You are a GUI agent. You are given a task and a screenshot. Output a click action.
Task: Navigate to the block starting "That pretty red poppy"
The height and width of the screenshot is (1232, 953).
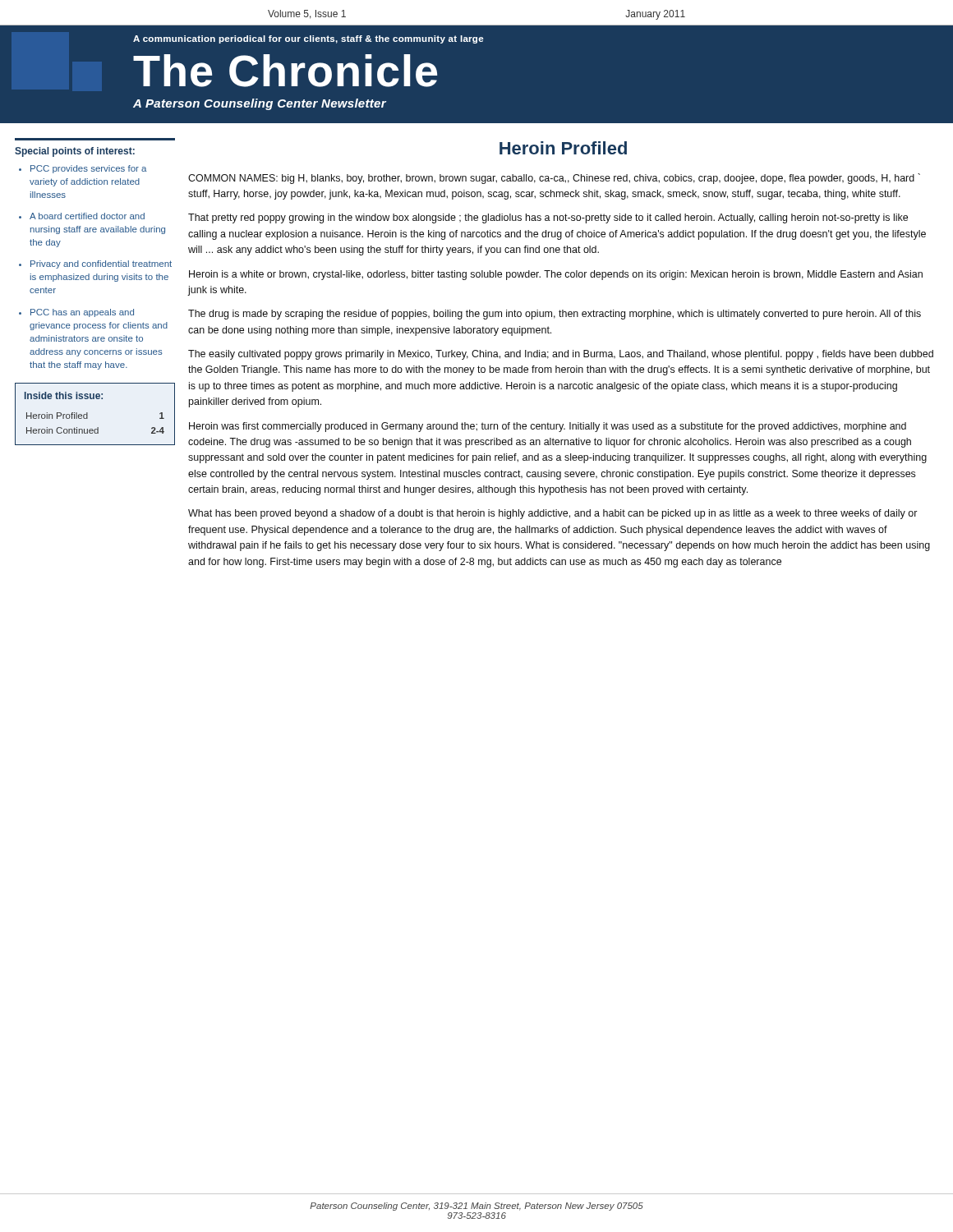(557, 234)
